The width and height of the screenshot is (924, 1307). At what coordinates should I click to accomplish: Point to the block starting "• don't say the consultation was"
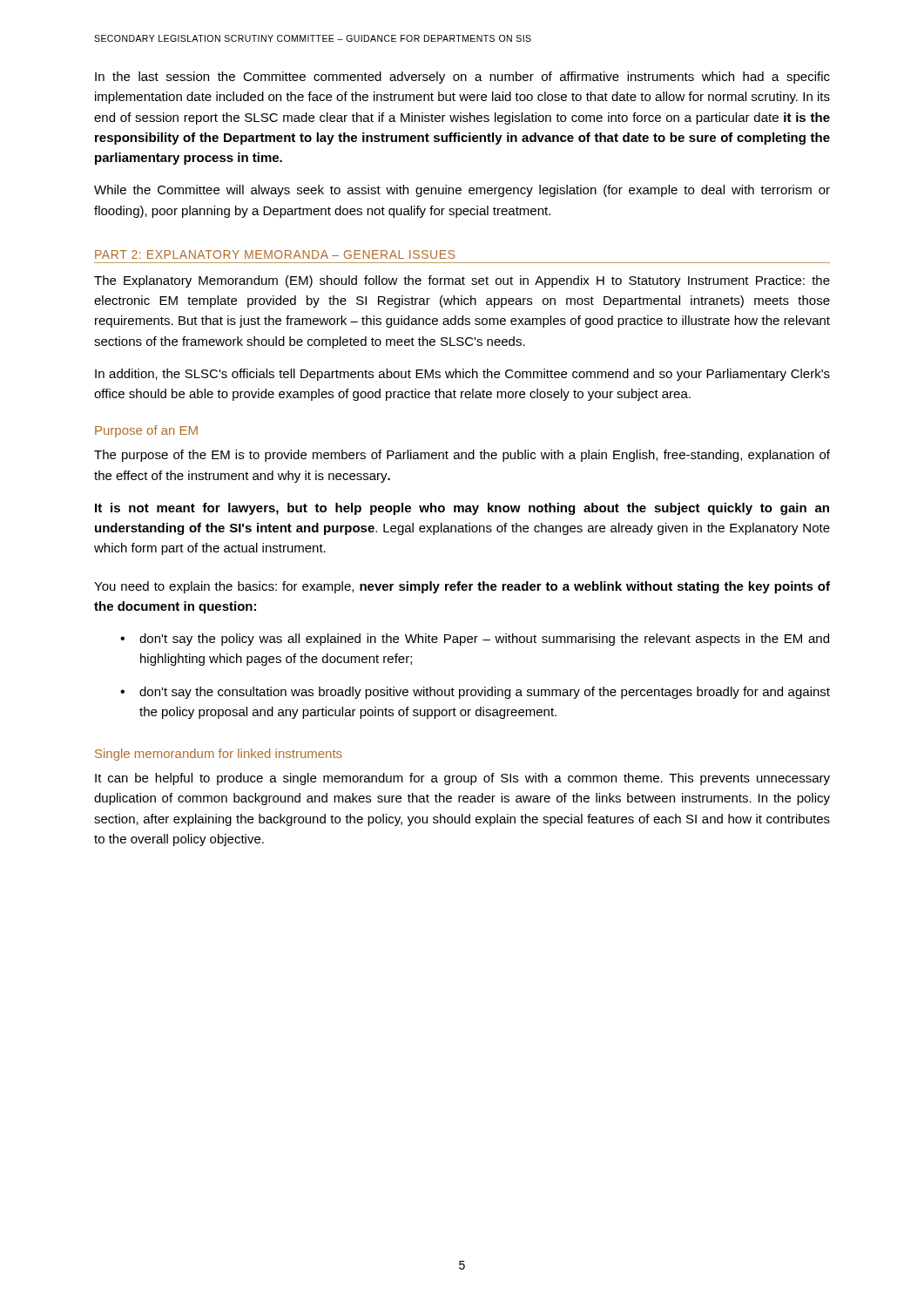(475, 701)
